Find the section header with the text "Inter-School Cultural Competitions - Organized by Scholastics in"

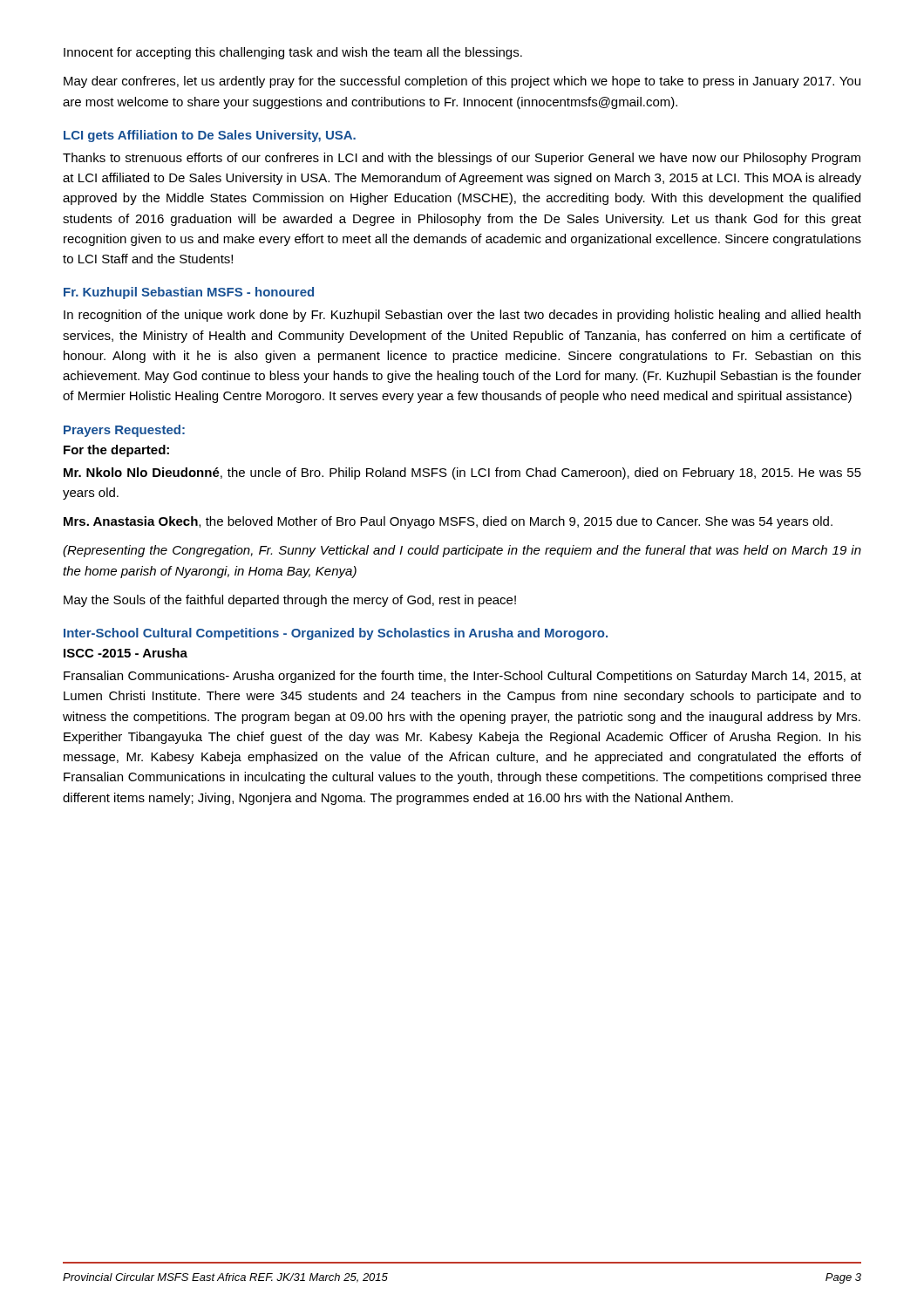tap(336, 633)
